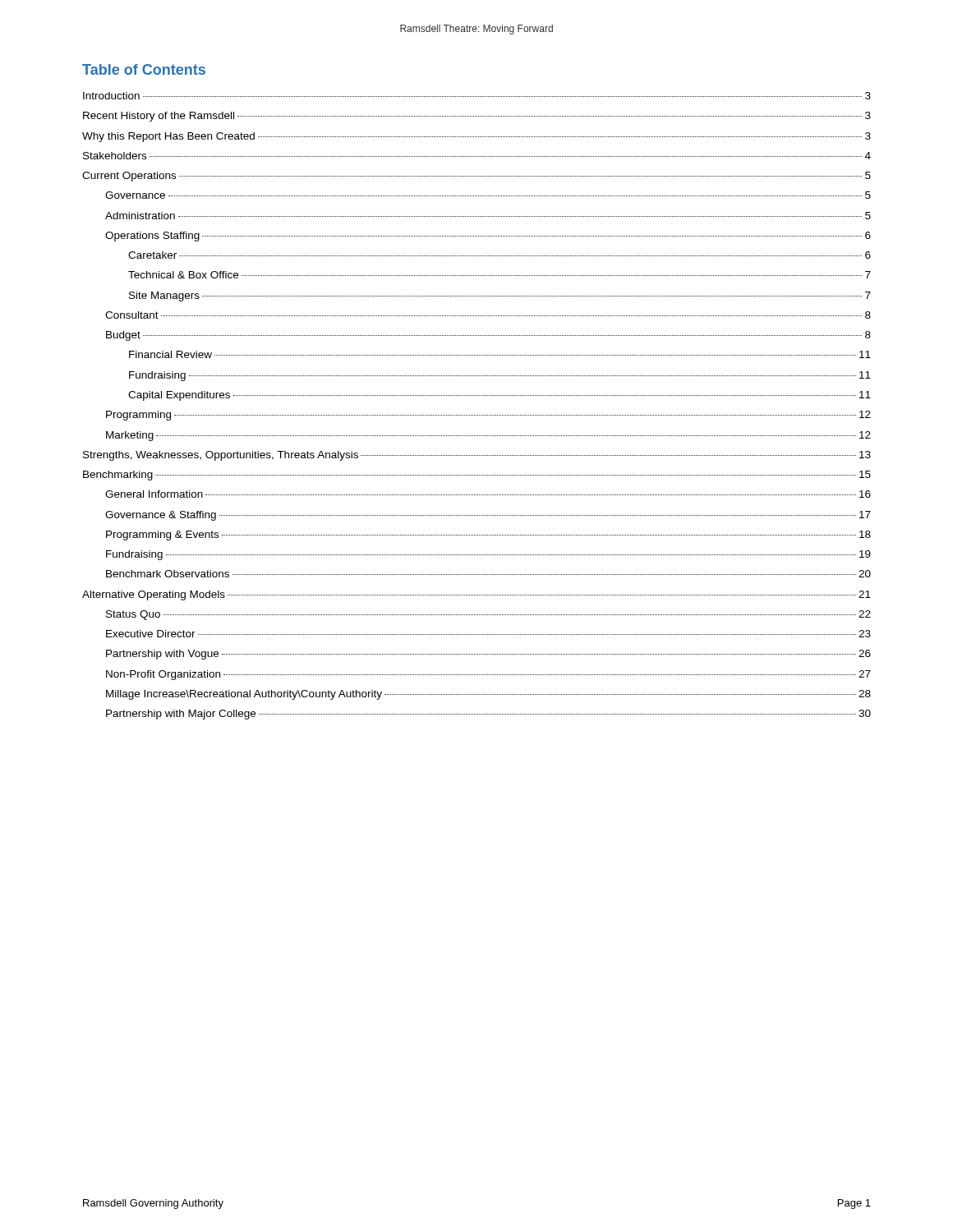Where does it say "Budget 8"?

(x=488, y=335)
